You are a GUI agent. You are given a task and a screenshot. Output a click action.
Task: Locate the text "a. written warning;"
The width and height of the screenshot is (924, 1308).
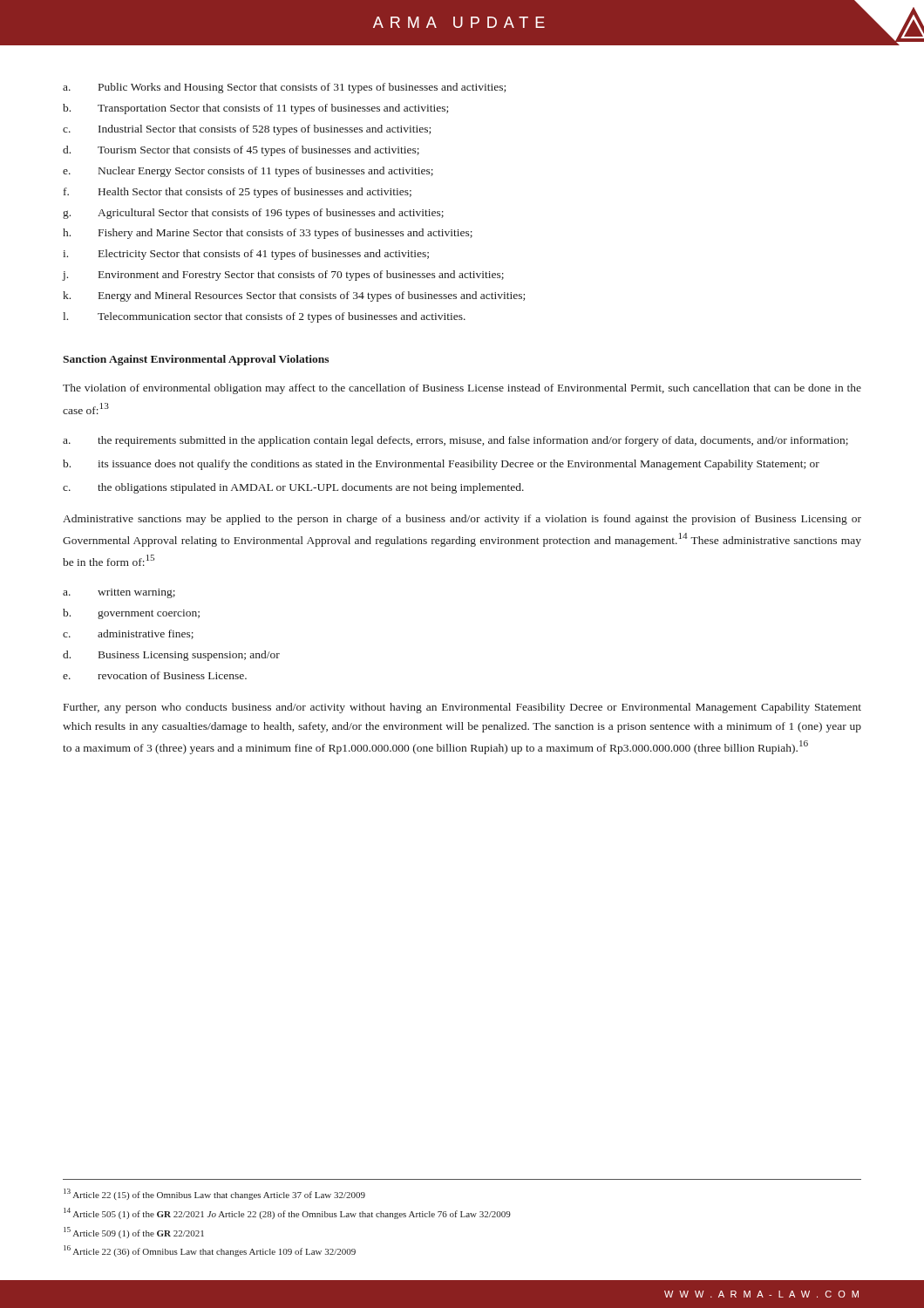point(119,593)
